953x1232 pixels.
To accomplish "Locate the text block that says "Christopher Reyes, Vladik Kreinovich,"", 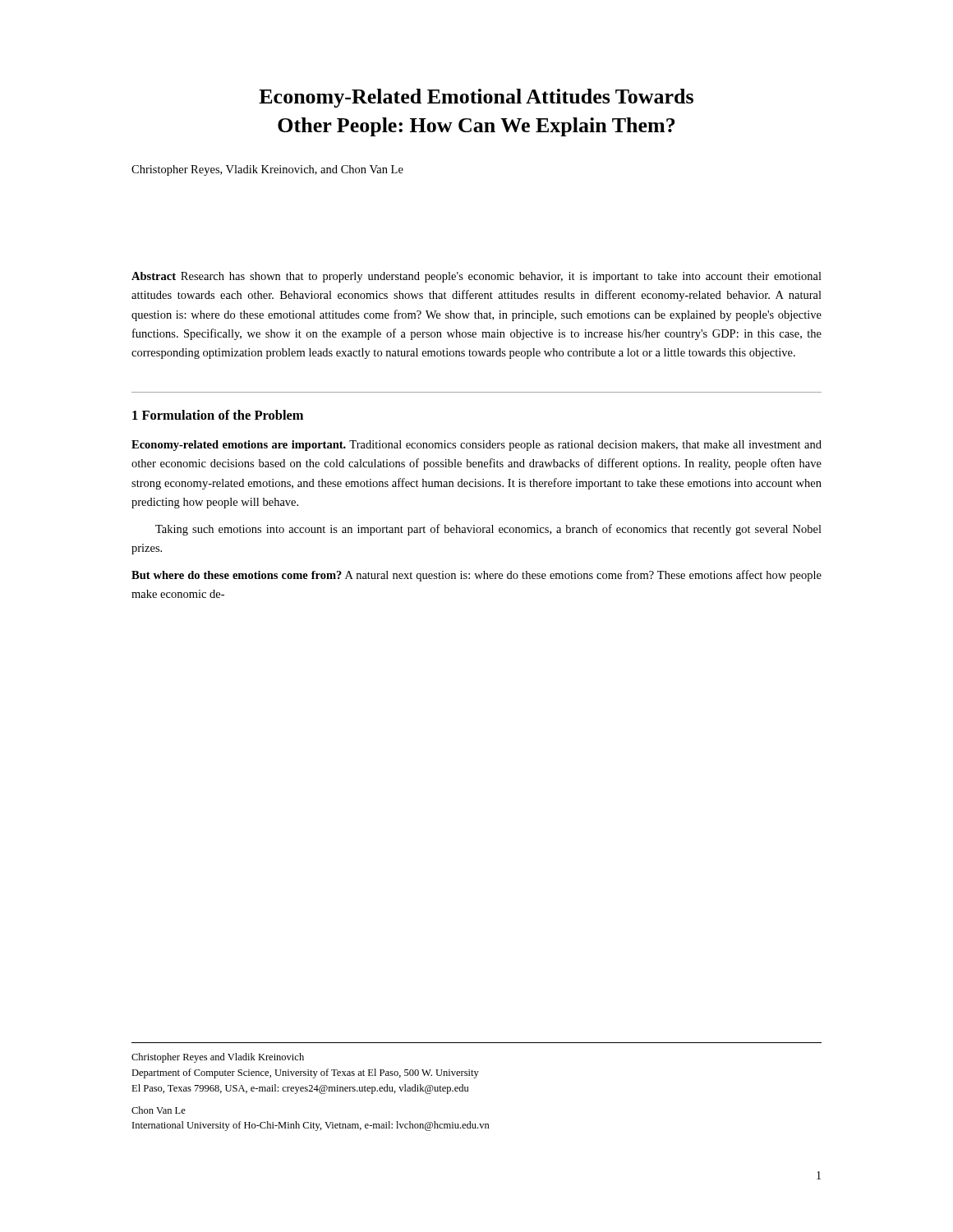I will (x=267, y=169).
